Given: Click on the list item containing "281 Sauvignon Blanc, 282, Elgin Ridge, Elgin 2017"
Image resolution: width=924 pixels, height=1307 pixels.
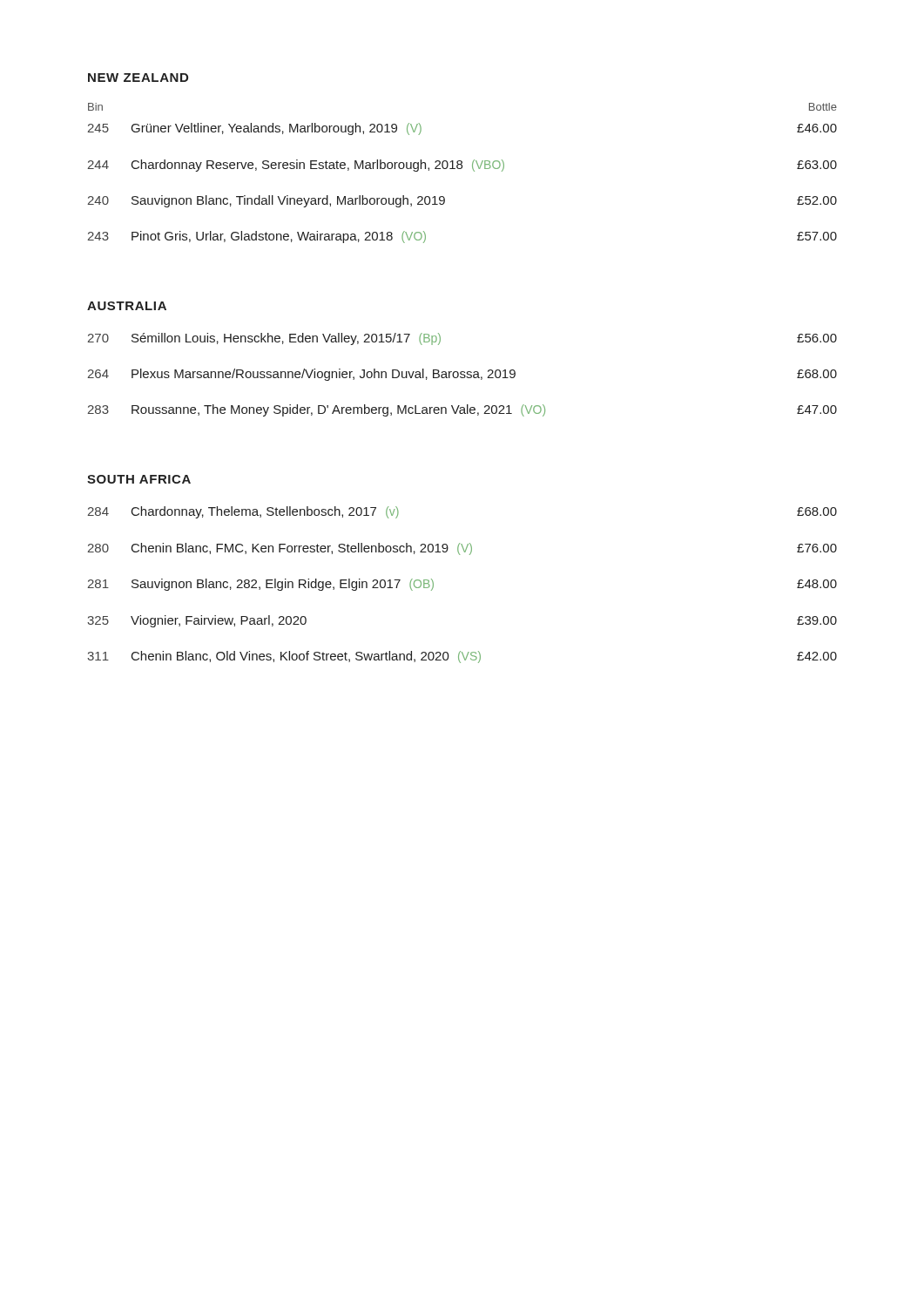Looking at the screenshot, I should coord(278,584).
